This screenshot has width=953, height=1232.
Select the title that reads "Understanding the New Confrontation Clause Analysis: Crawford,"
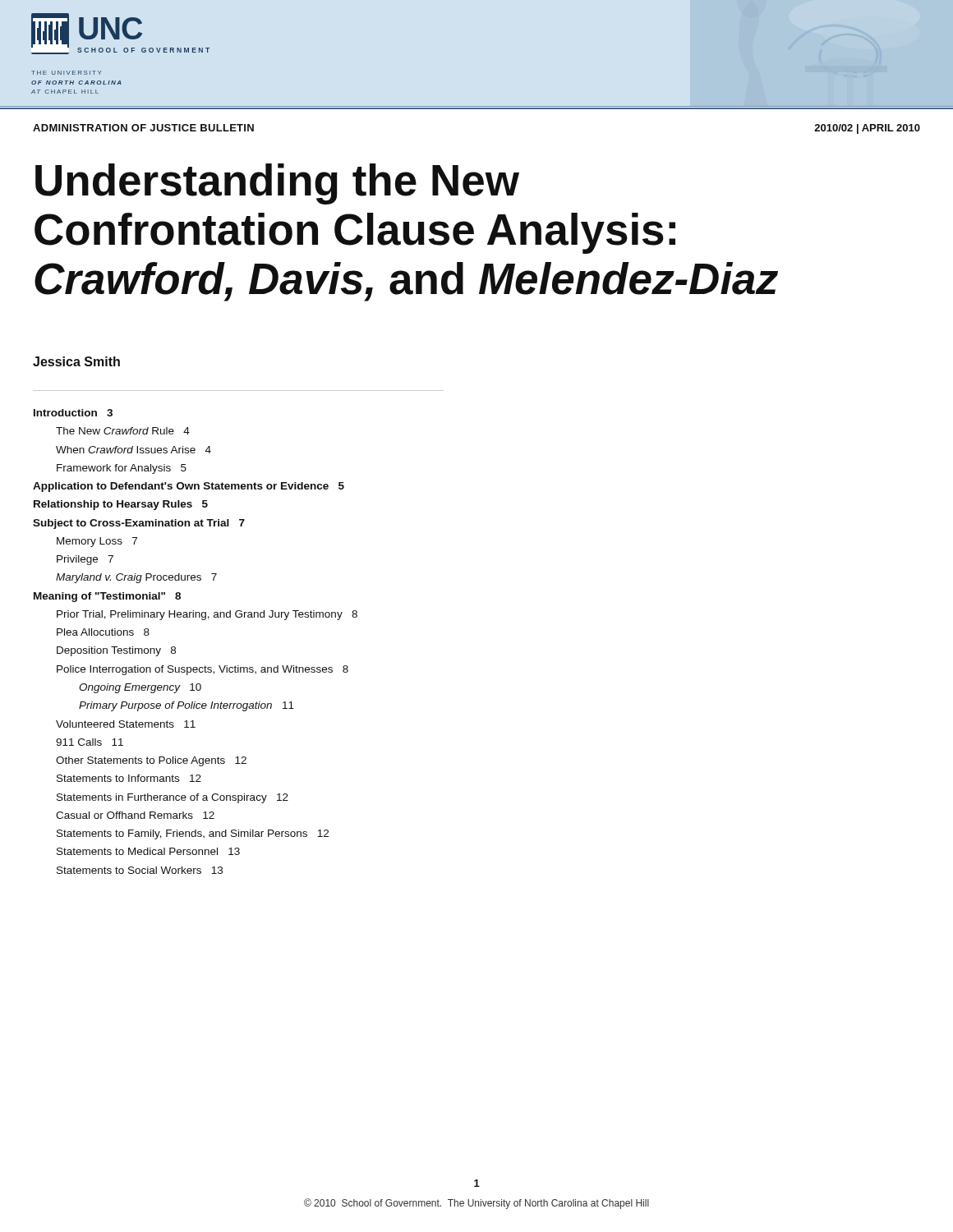(476, 230)
